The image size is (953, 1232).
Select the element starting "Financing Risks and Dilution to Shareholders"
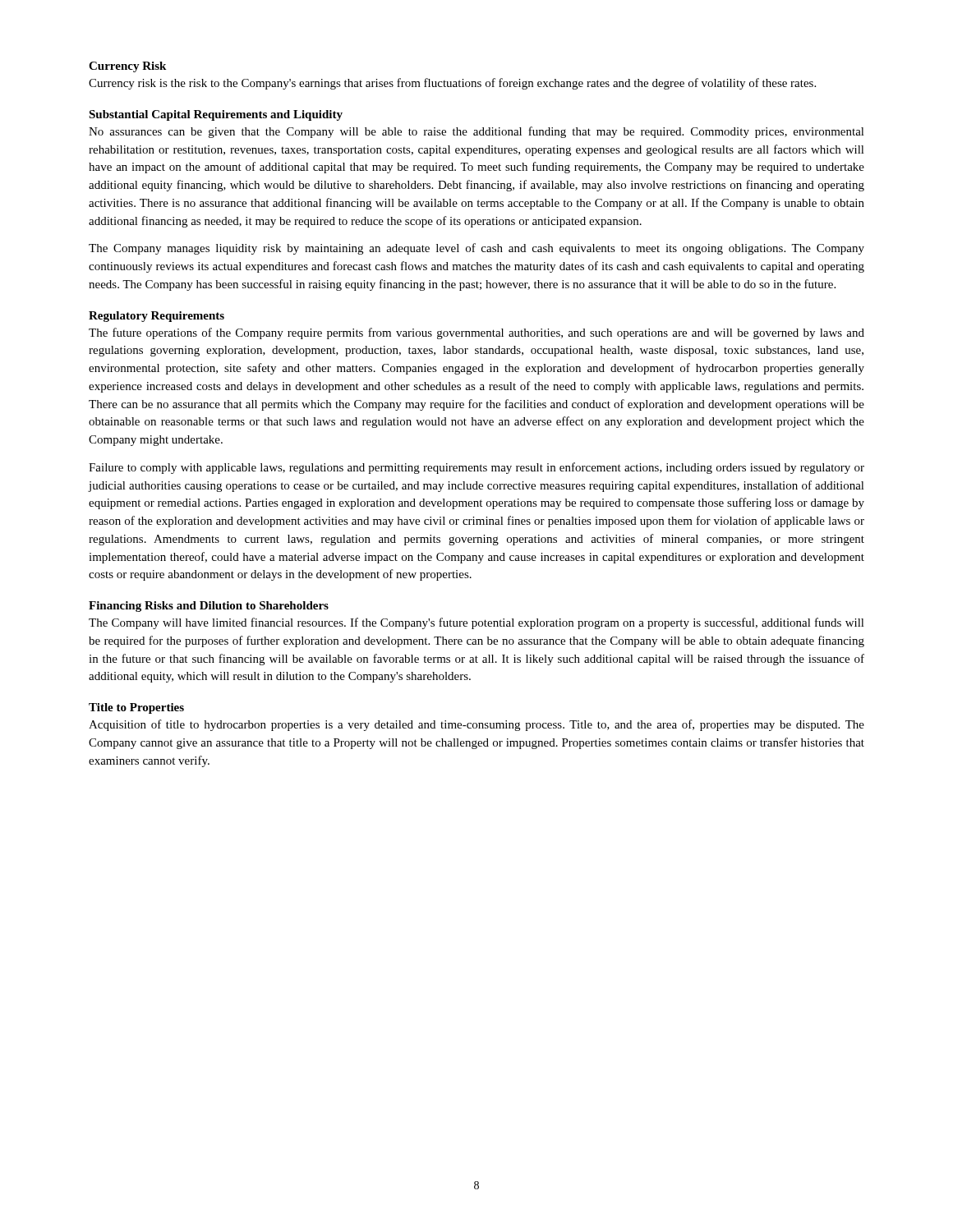[209, 605]
